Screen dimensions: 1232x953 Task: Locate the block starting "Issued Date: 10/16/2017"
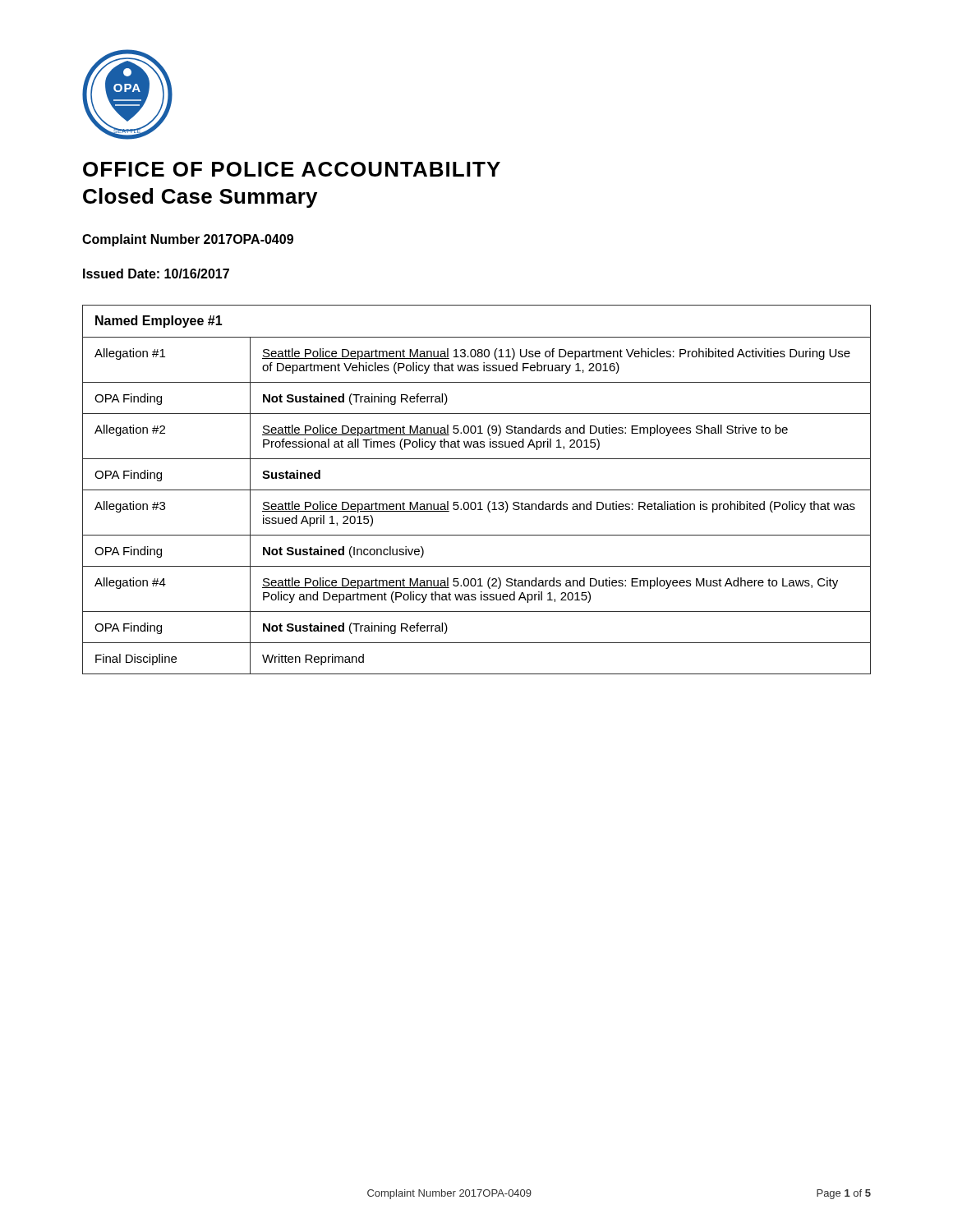[156, 274]
